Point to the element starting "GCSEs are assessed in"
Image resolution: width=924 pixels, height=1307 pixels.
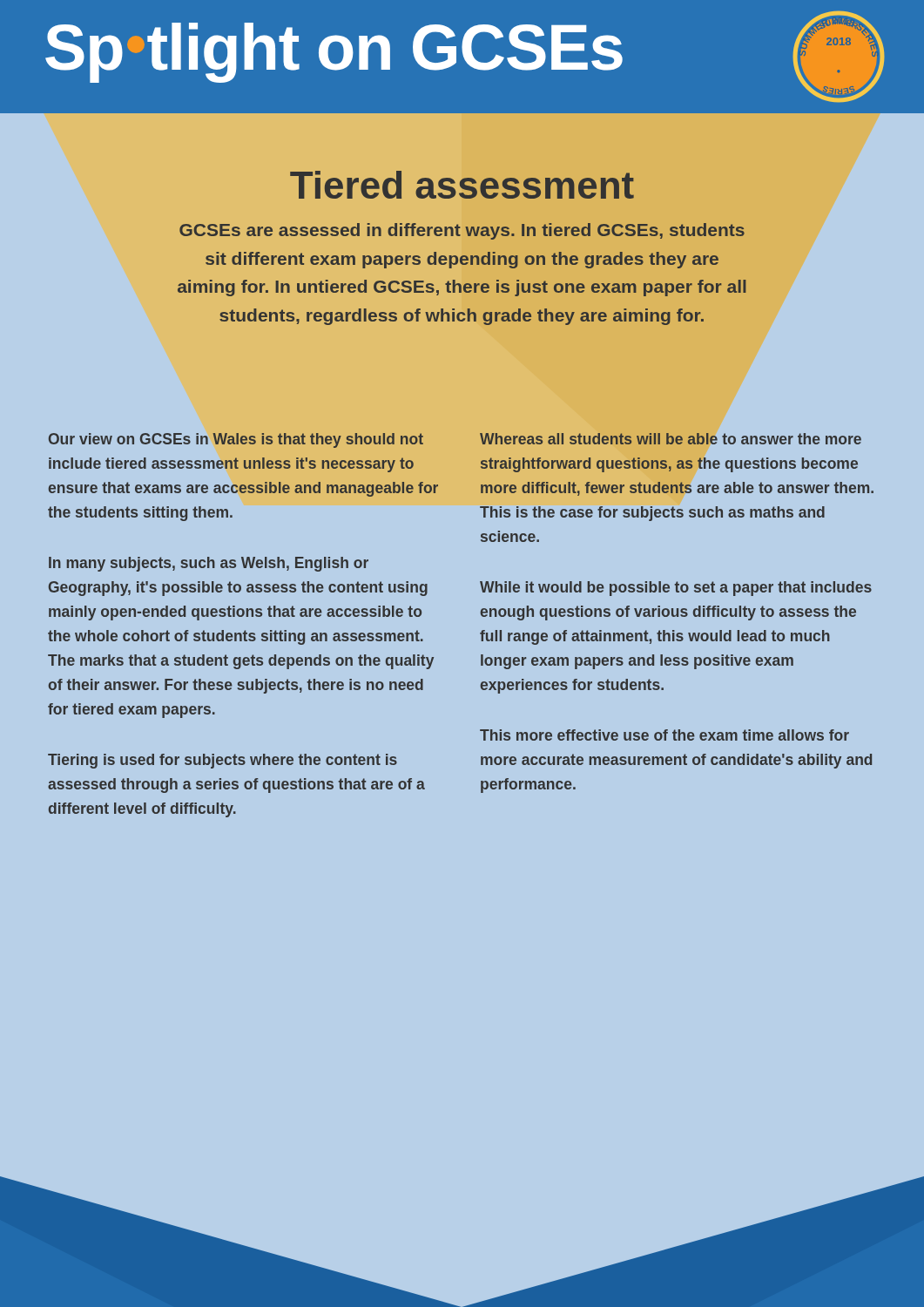pos(462,273)
